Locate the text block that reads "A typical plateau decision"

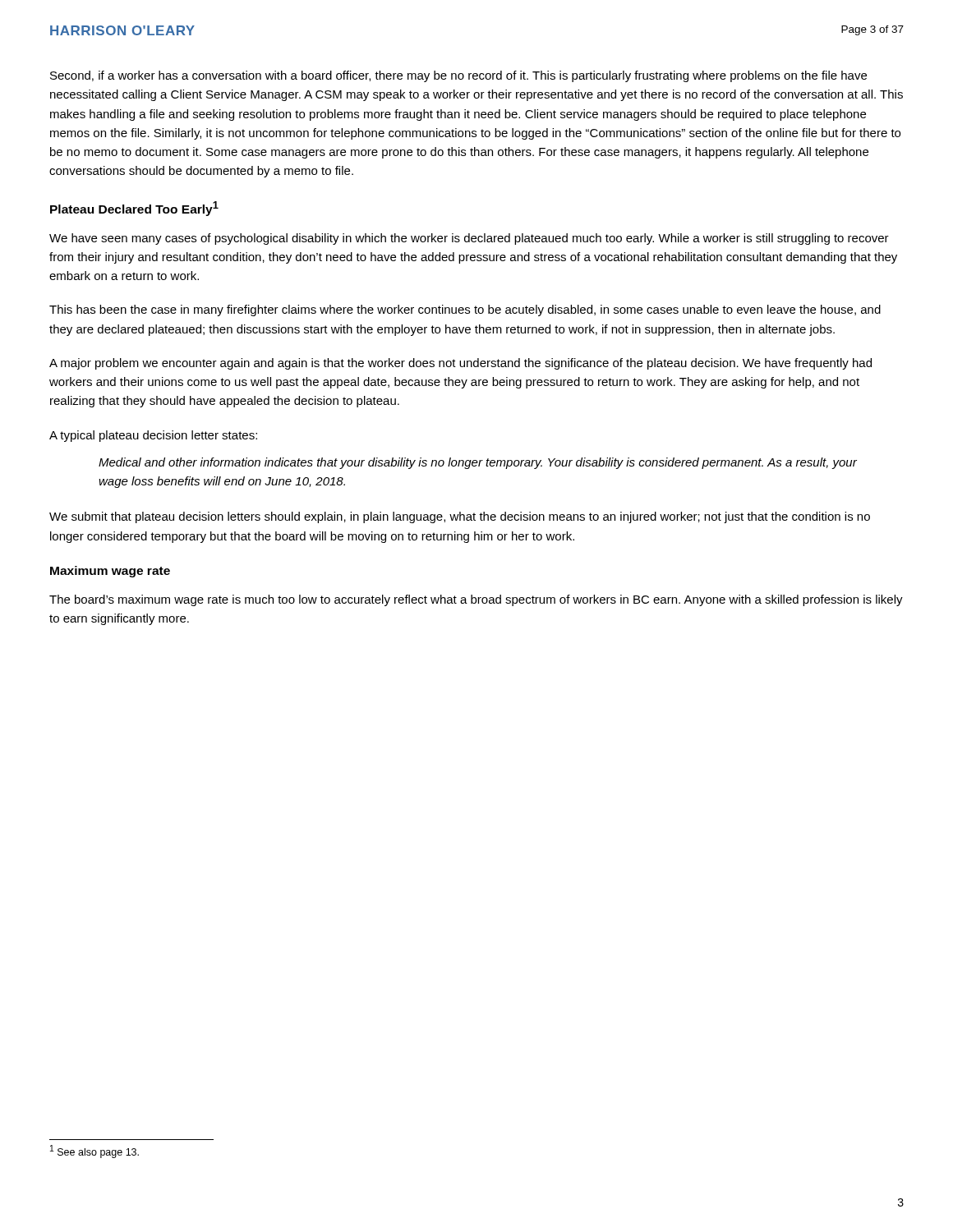pos(154,435)
